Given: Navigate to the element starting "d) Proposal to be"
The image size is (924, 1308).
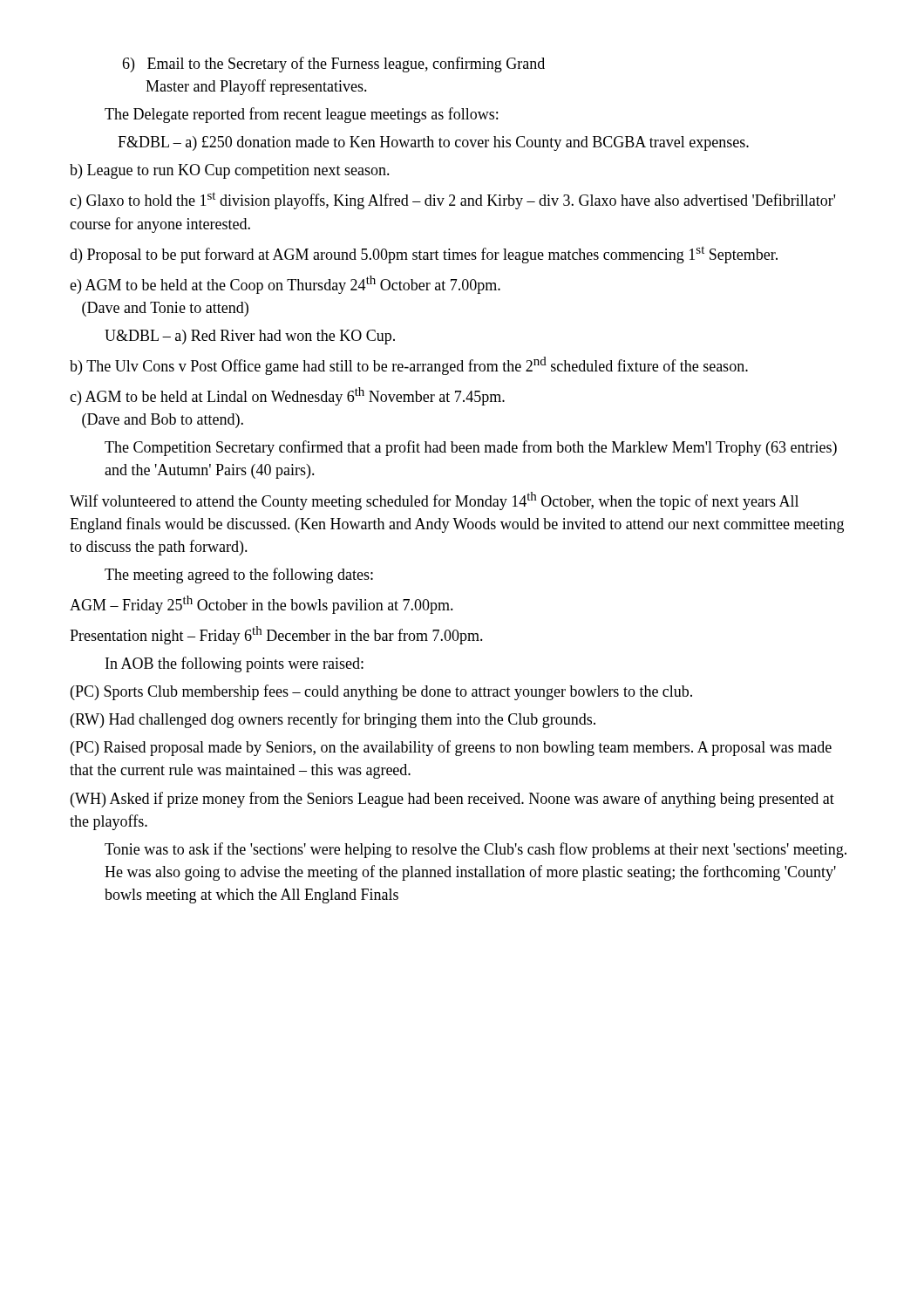Looking at the screenshot, I should (424, 253).
